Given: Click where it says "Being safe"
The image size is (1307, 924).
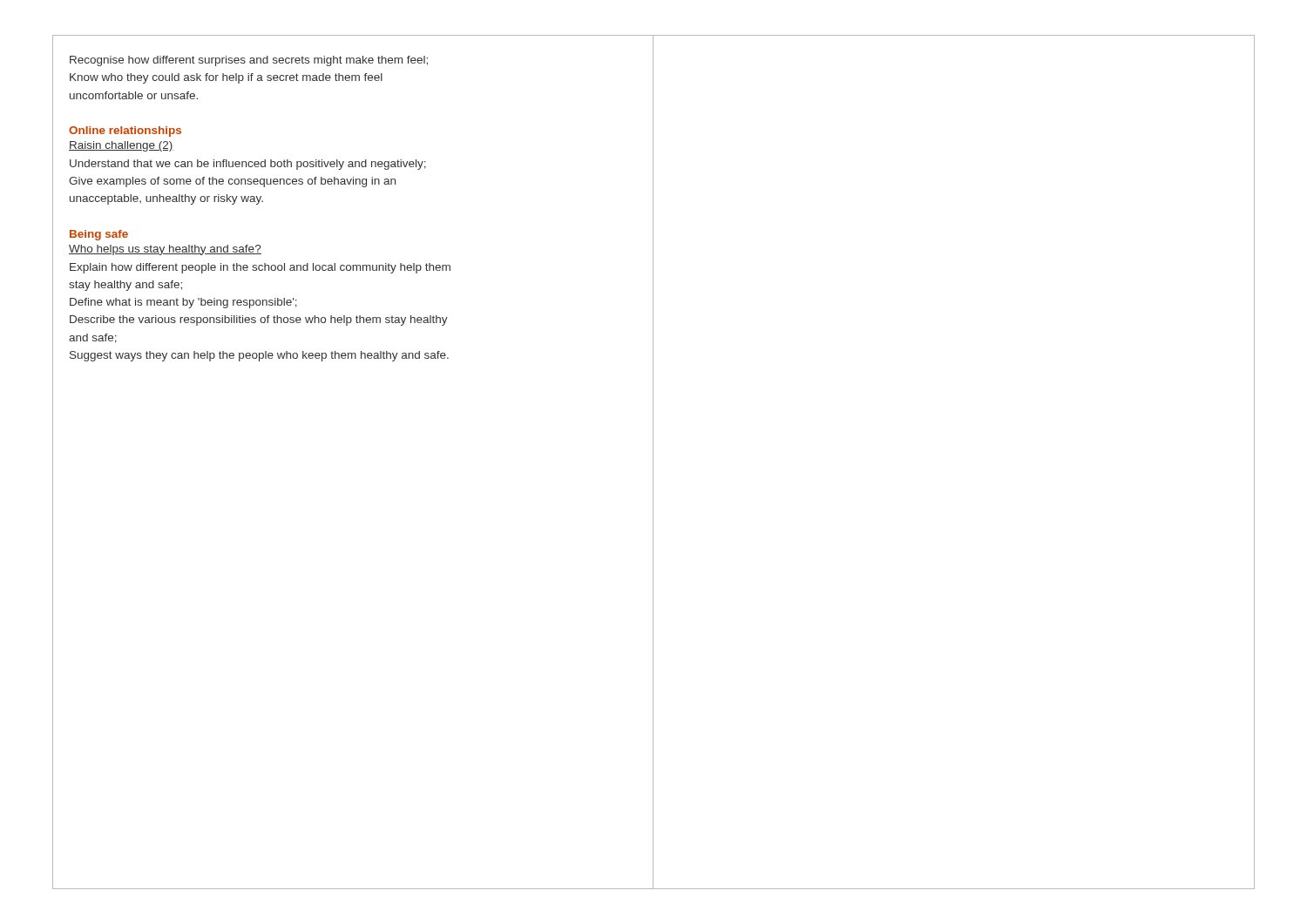Looking at the screenshot, I should [99, 233].
